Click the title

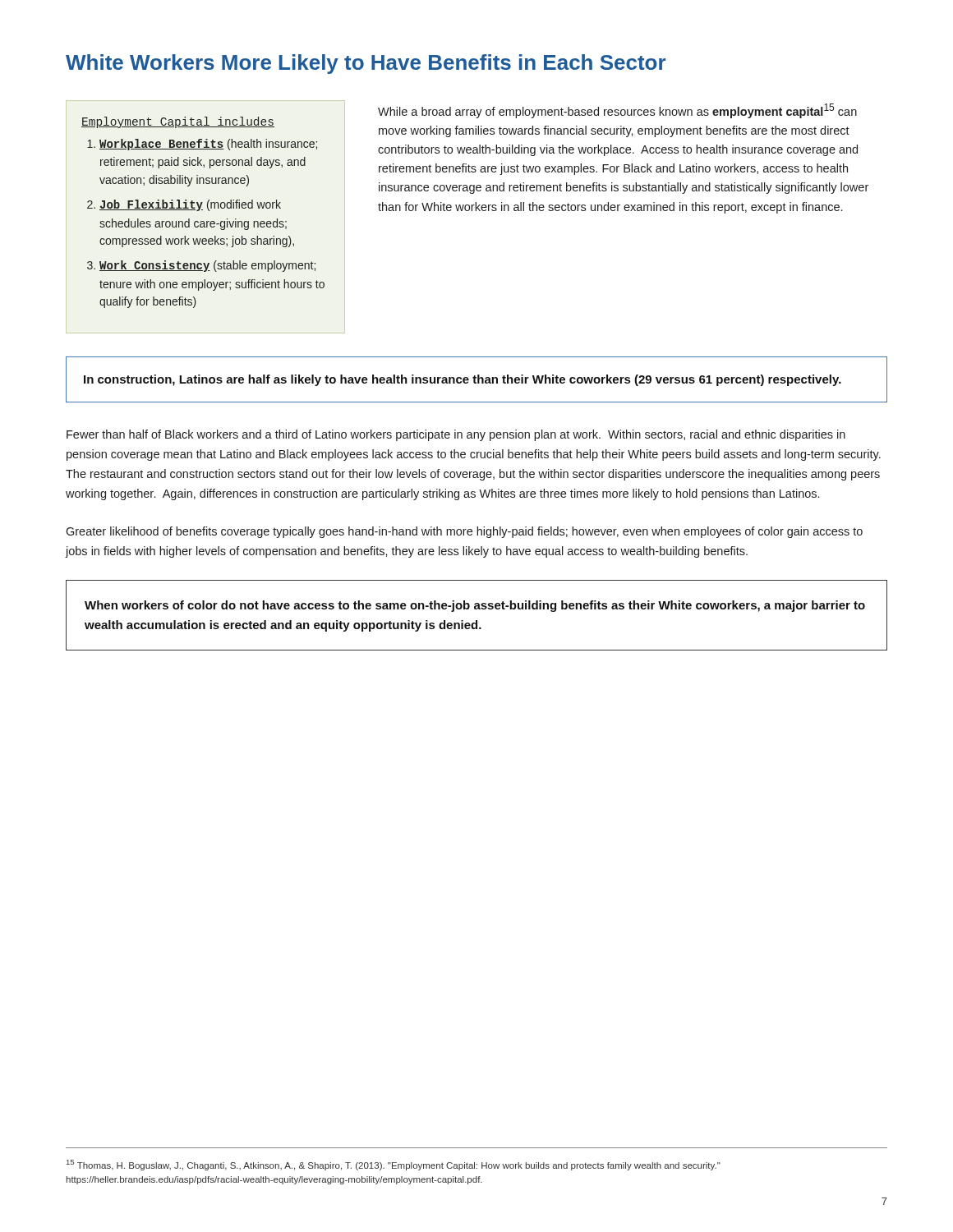(476, 63)
